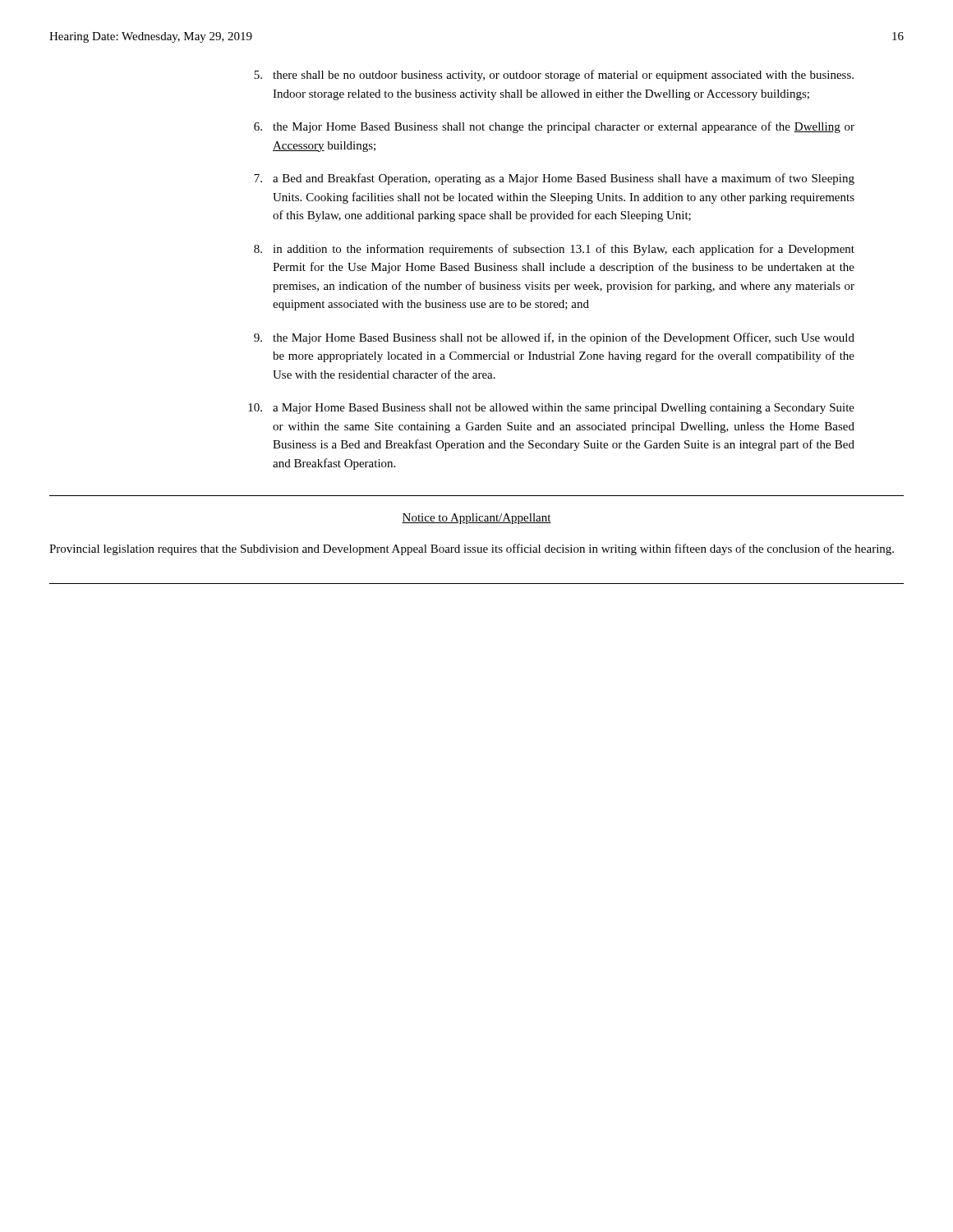Locate the block of text that opens with "9. the Major Home"
Viewport: 953px width, 1232px height.
tap(542, 356)
